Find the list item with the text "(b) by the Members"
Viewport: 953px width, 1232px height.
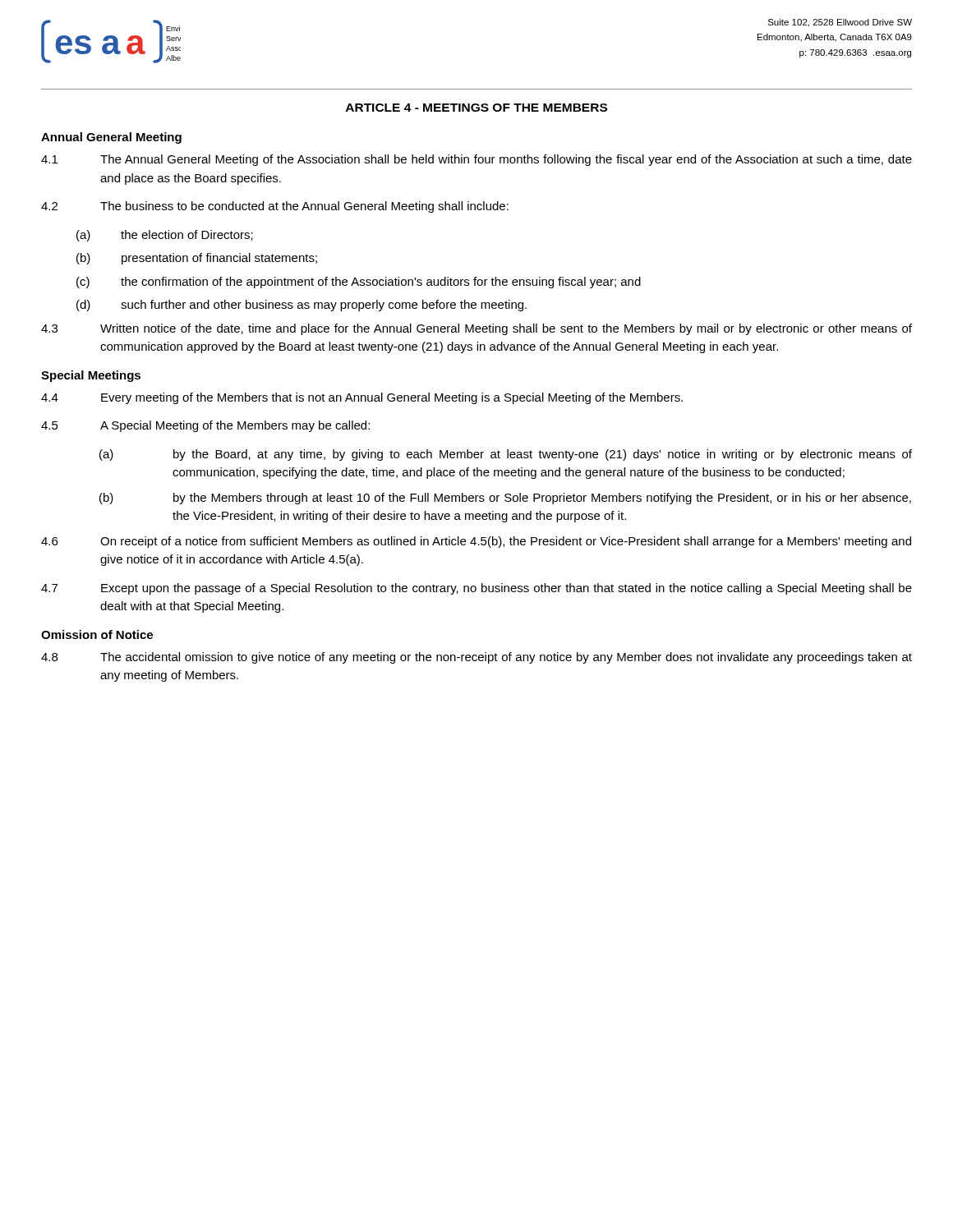(x=476, y=507)
